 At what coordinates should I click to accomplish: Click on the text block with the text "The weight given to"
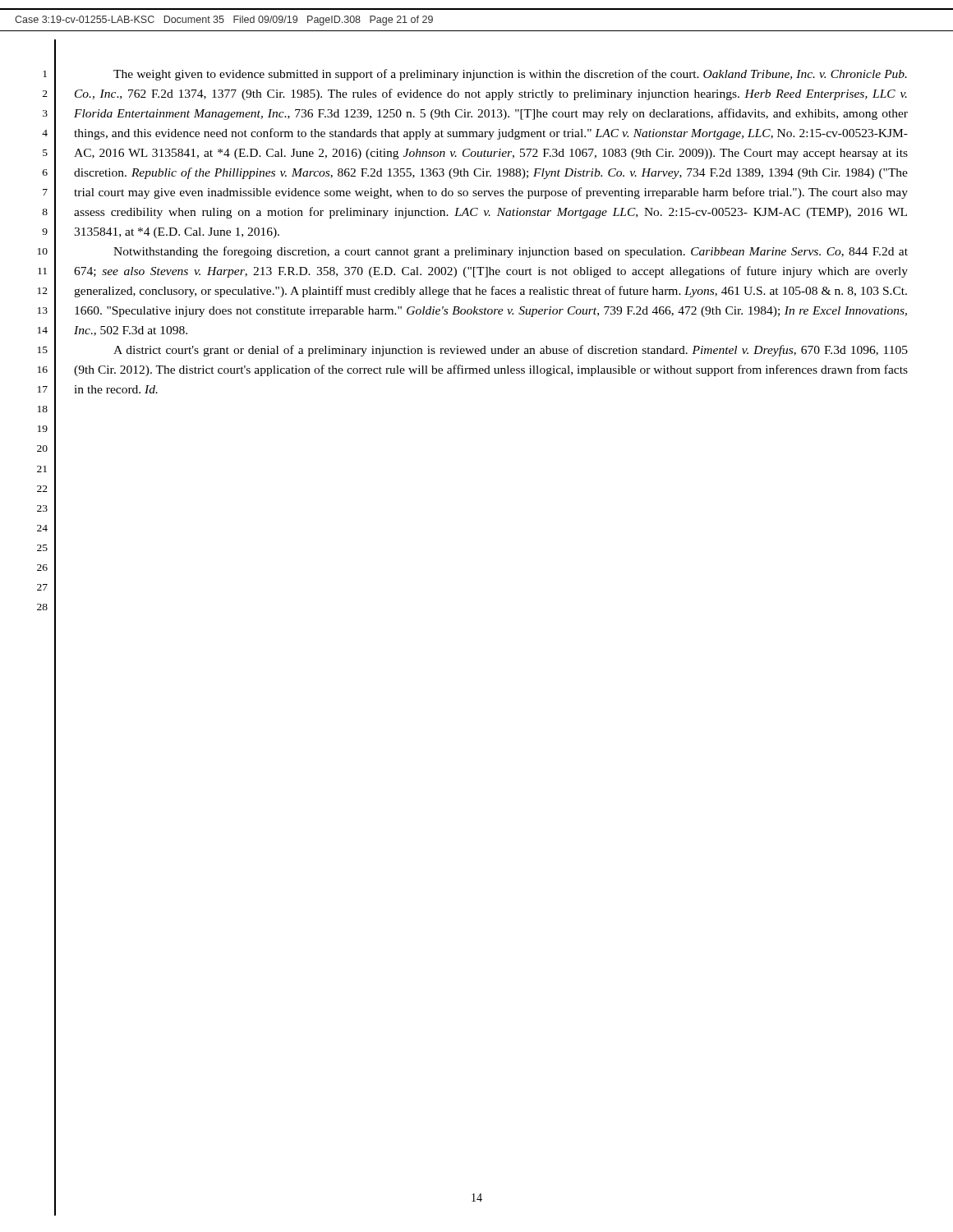click(491, 152)
